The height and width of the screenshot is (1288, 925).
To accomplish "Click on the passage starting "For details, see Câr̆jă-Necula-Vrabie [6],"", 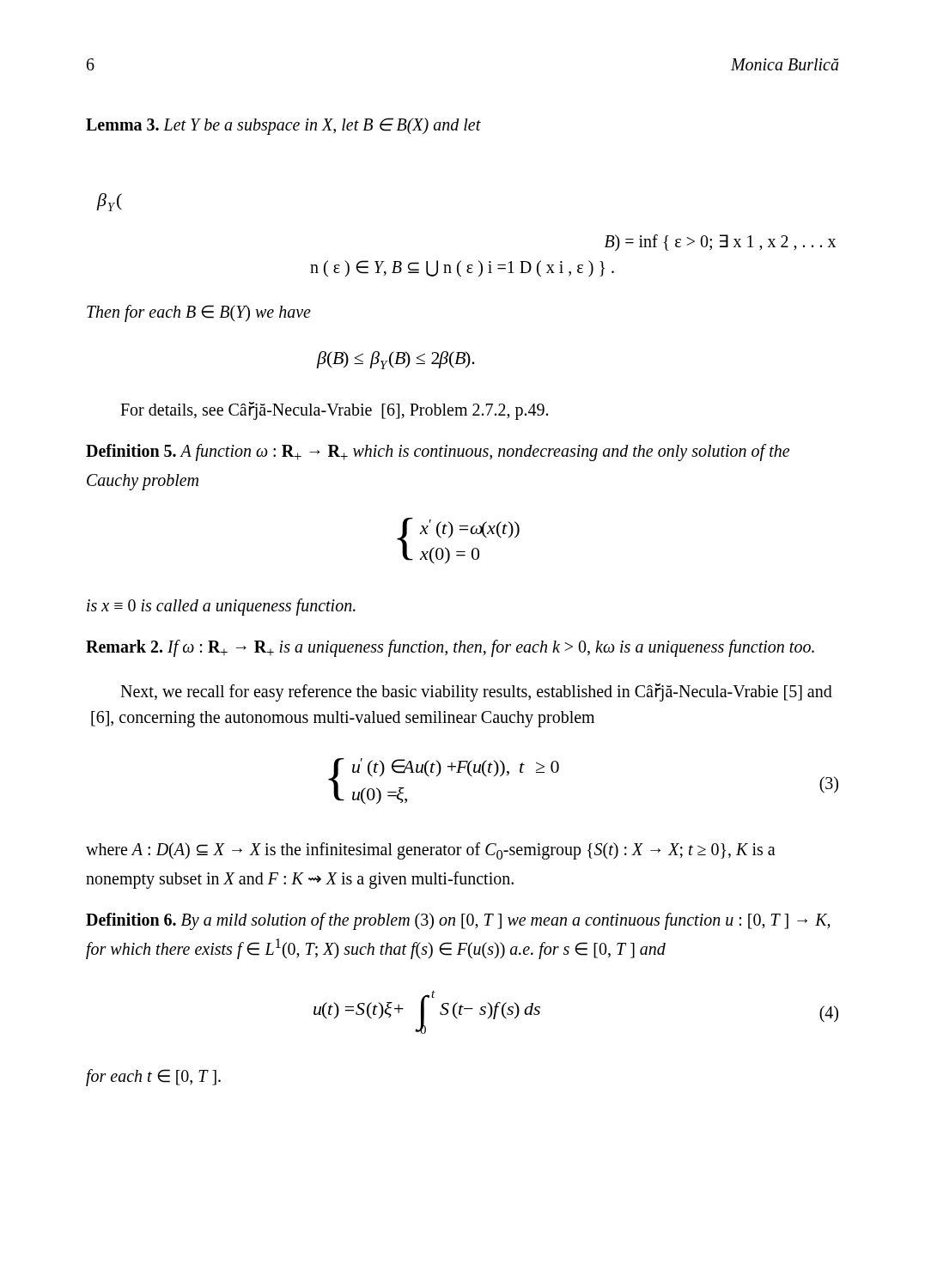I will coord(335,410).
